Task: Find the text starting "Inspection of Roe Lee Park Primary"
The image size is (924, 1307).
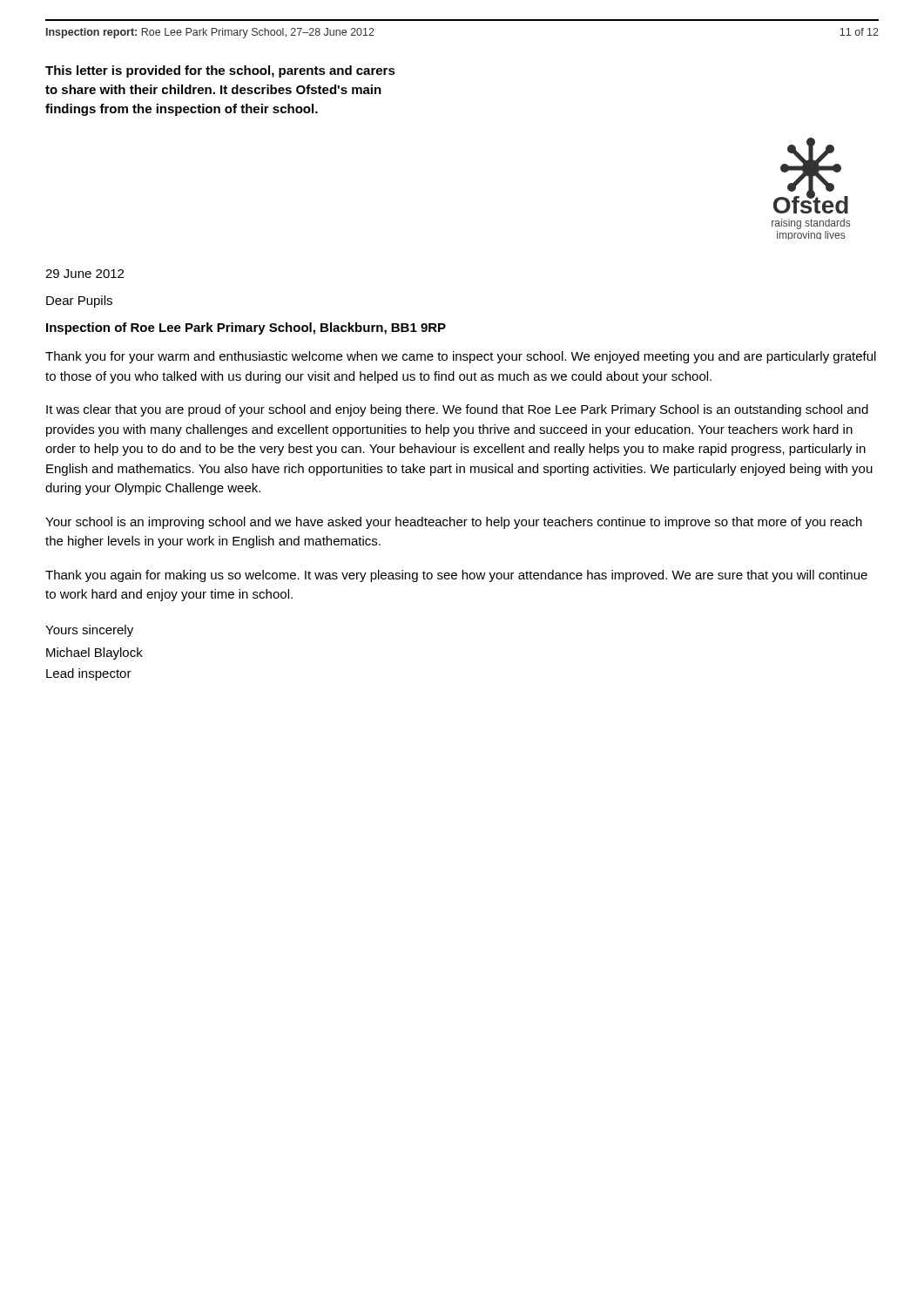Action: pos(246,327)
